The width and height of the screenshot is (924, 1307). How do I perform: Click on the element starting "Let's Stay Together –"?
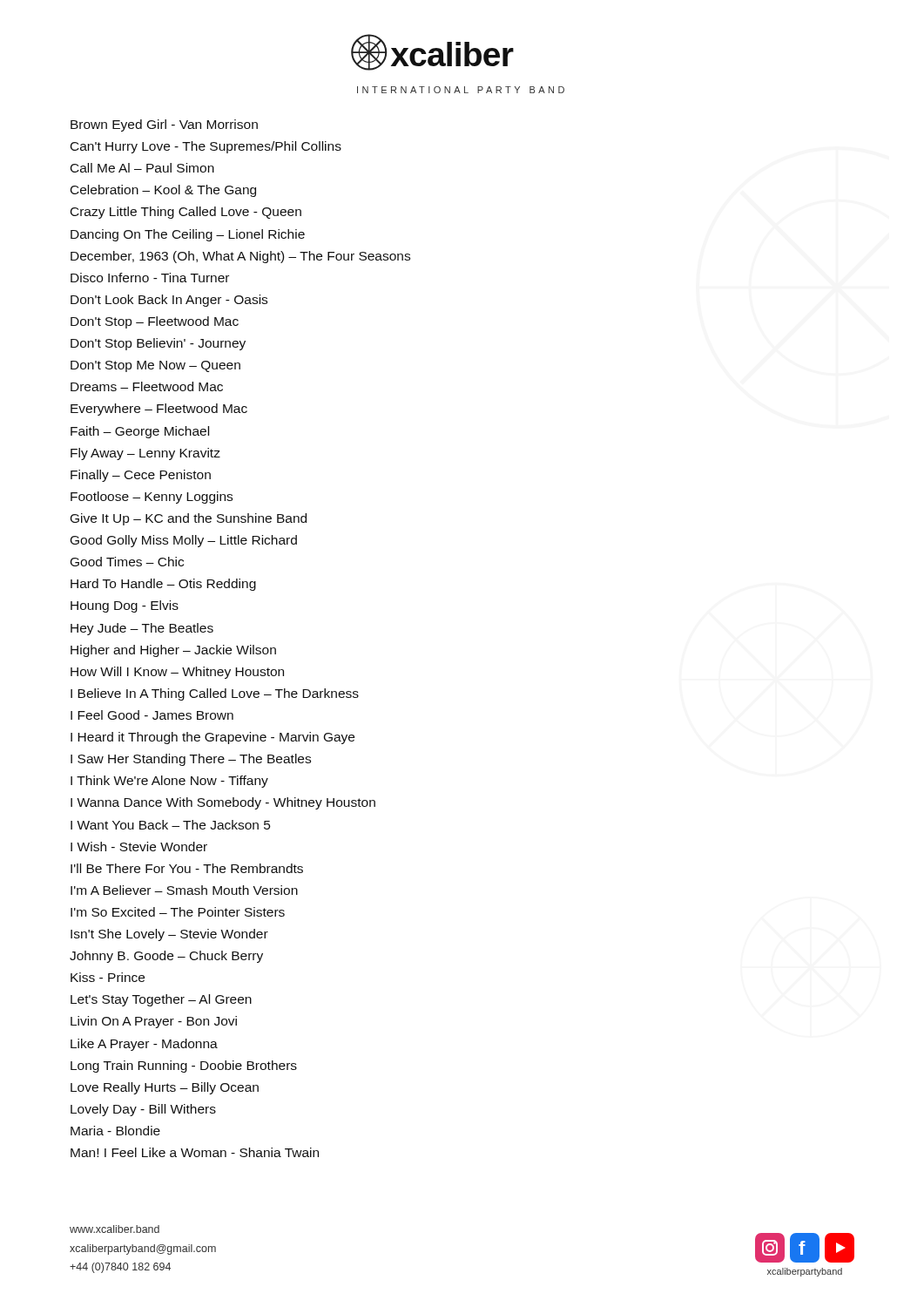(x=161, y=999)
